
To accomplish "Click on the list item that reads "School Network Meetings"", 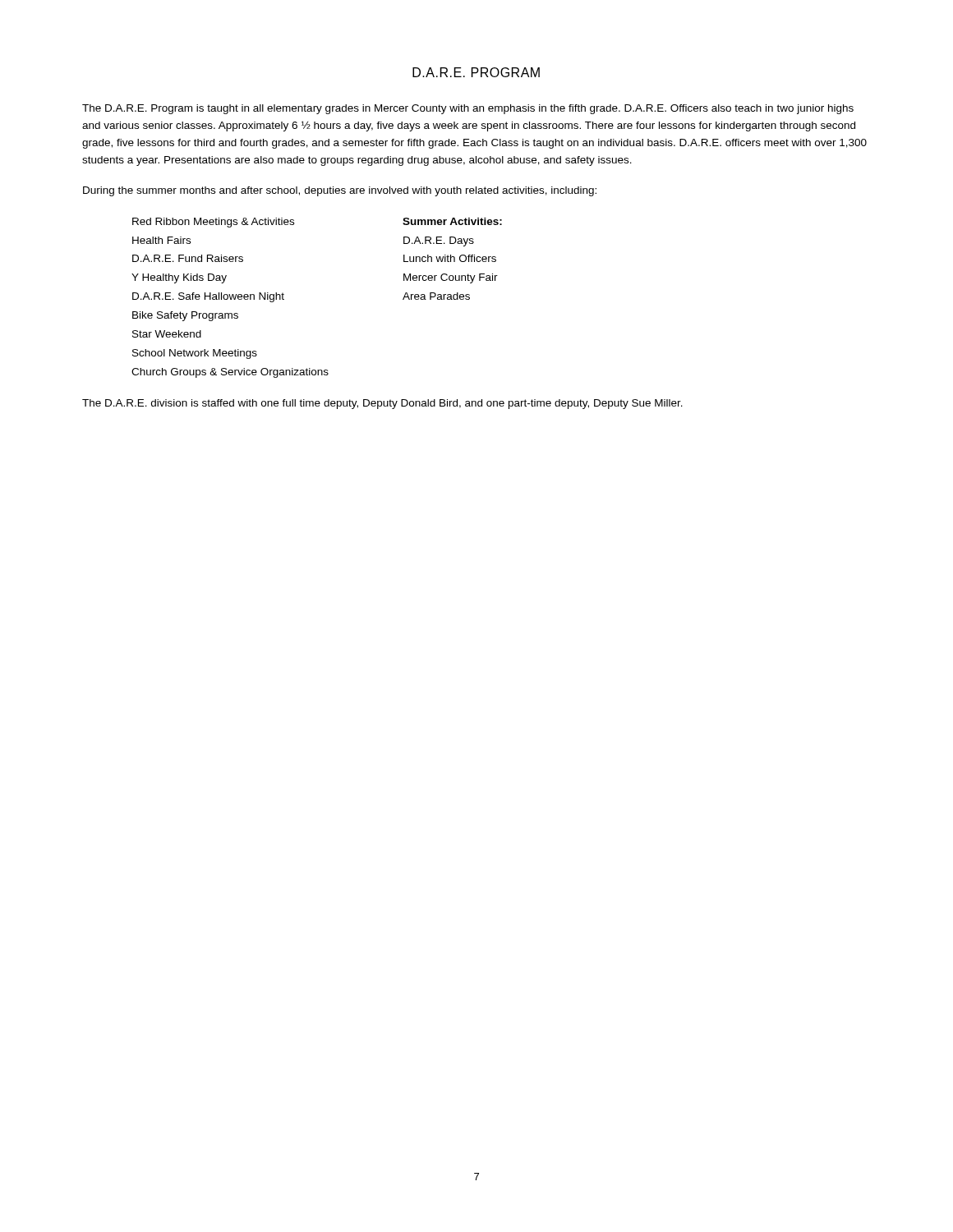I will (194, 353).
